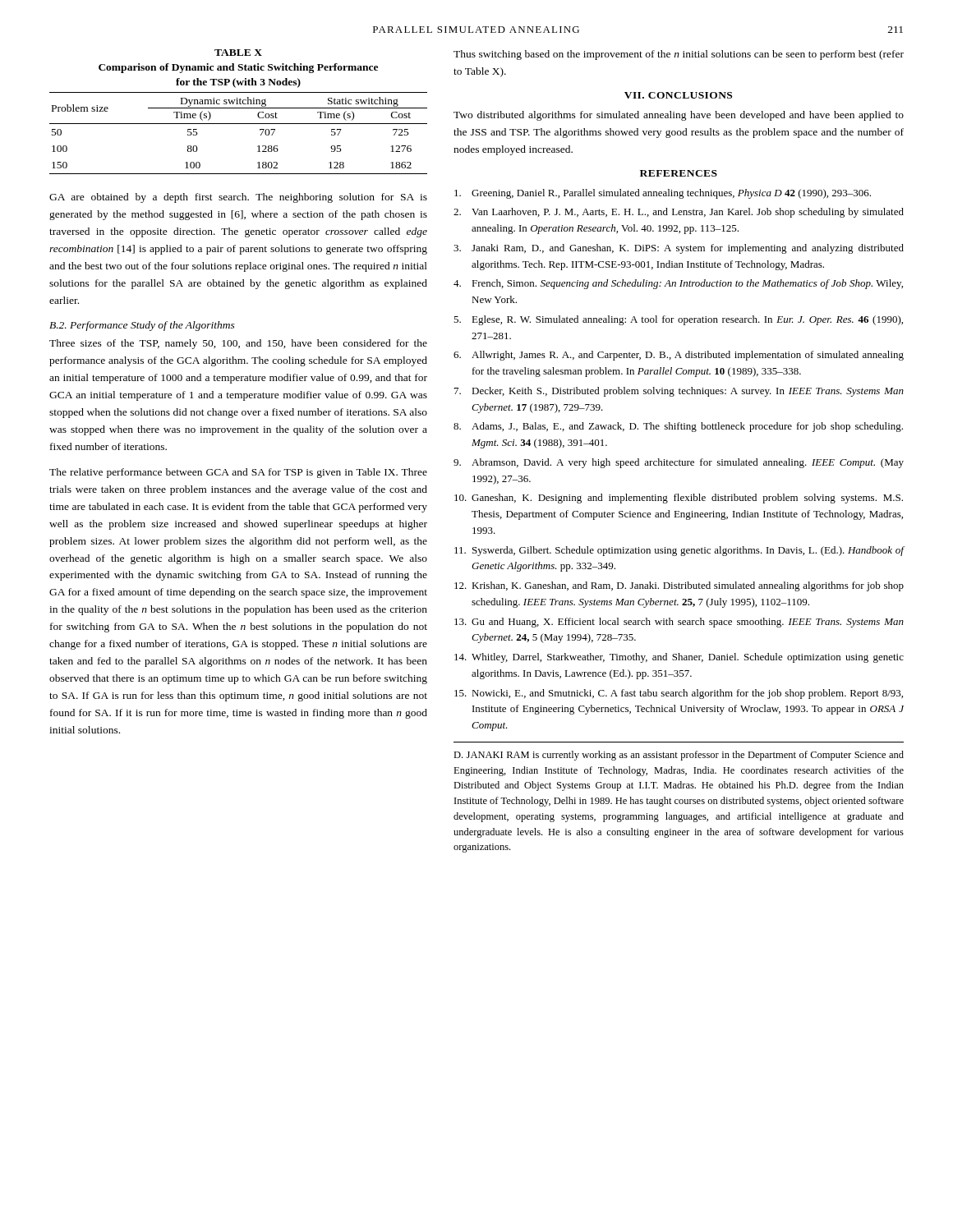Locate the element starting "9. Abramson, David. A very high speed architecture"

(679, 470)
